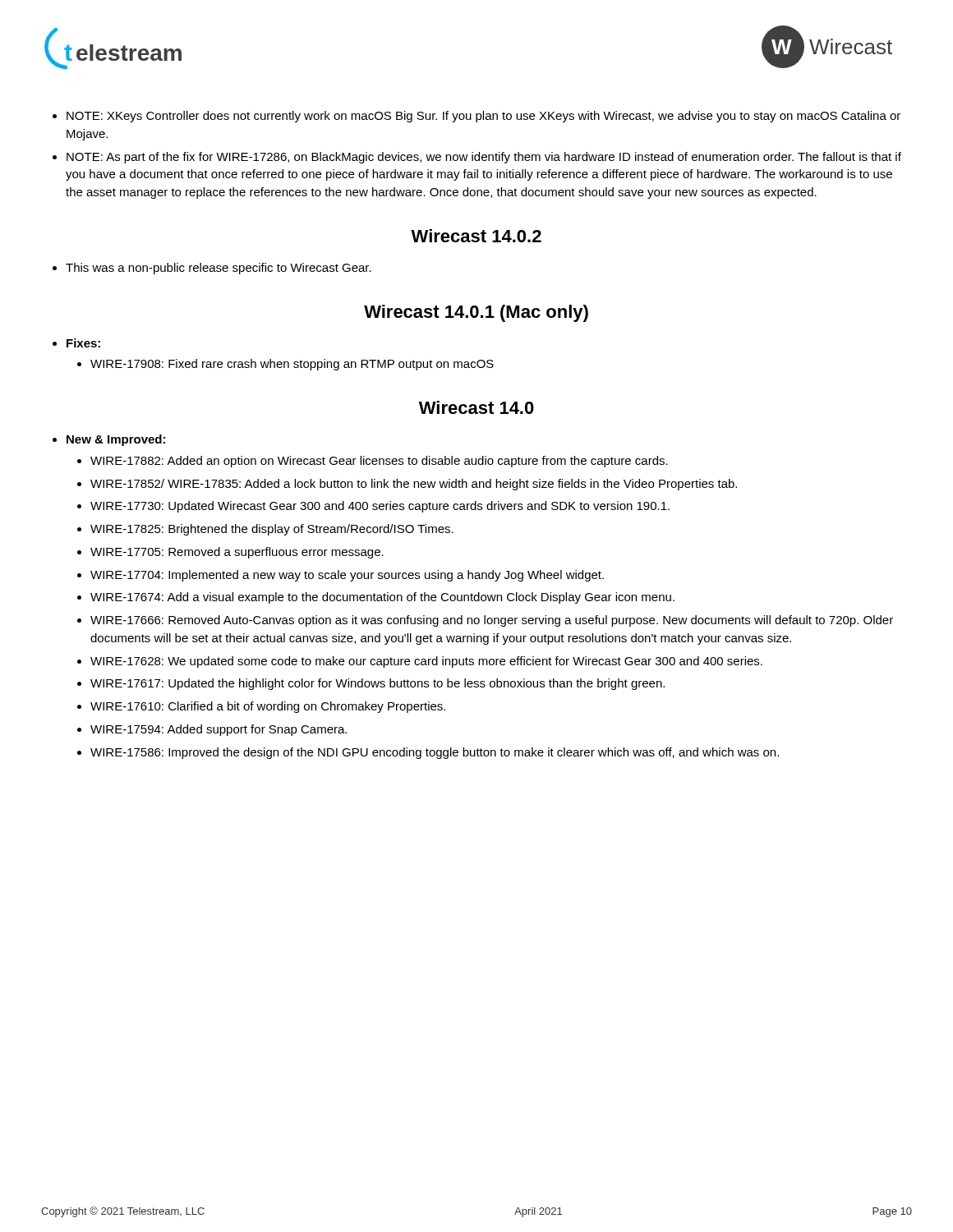Click on the text block starting "New & Improved: WIRE-17882: Added an"
Image resolution: width=953 pixels, height=1232 pixels.
(489, 596)
